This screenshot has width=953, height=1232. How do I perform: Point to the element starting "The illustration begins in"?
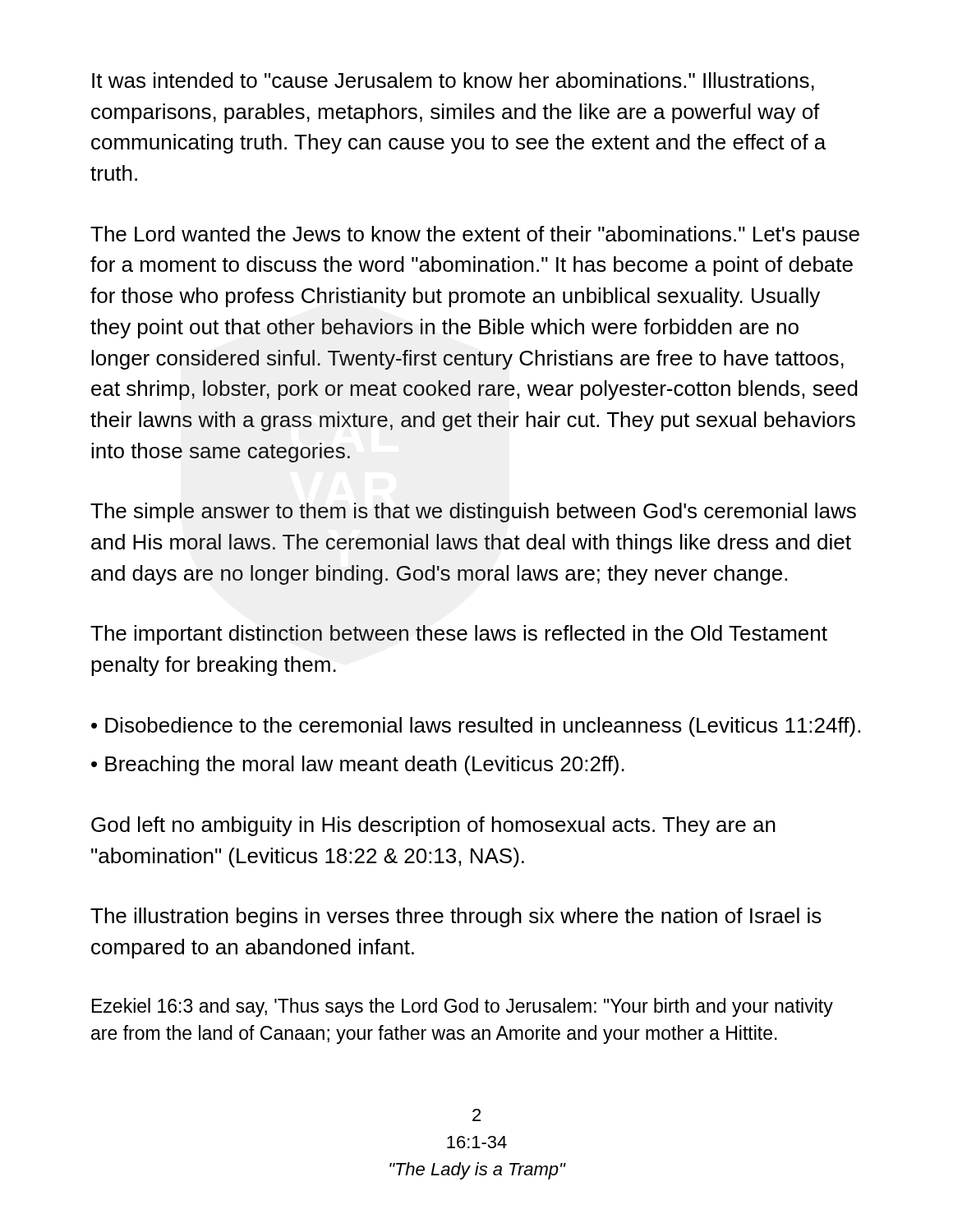click(456, 932)
